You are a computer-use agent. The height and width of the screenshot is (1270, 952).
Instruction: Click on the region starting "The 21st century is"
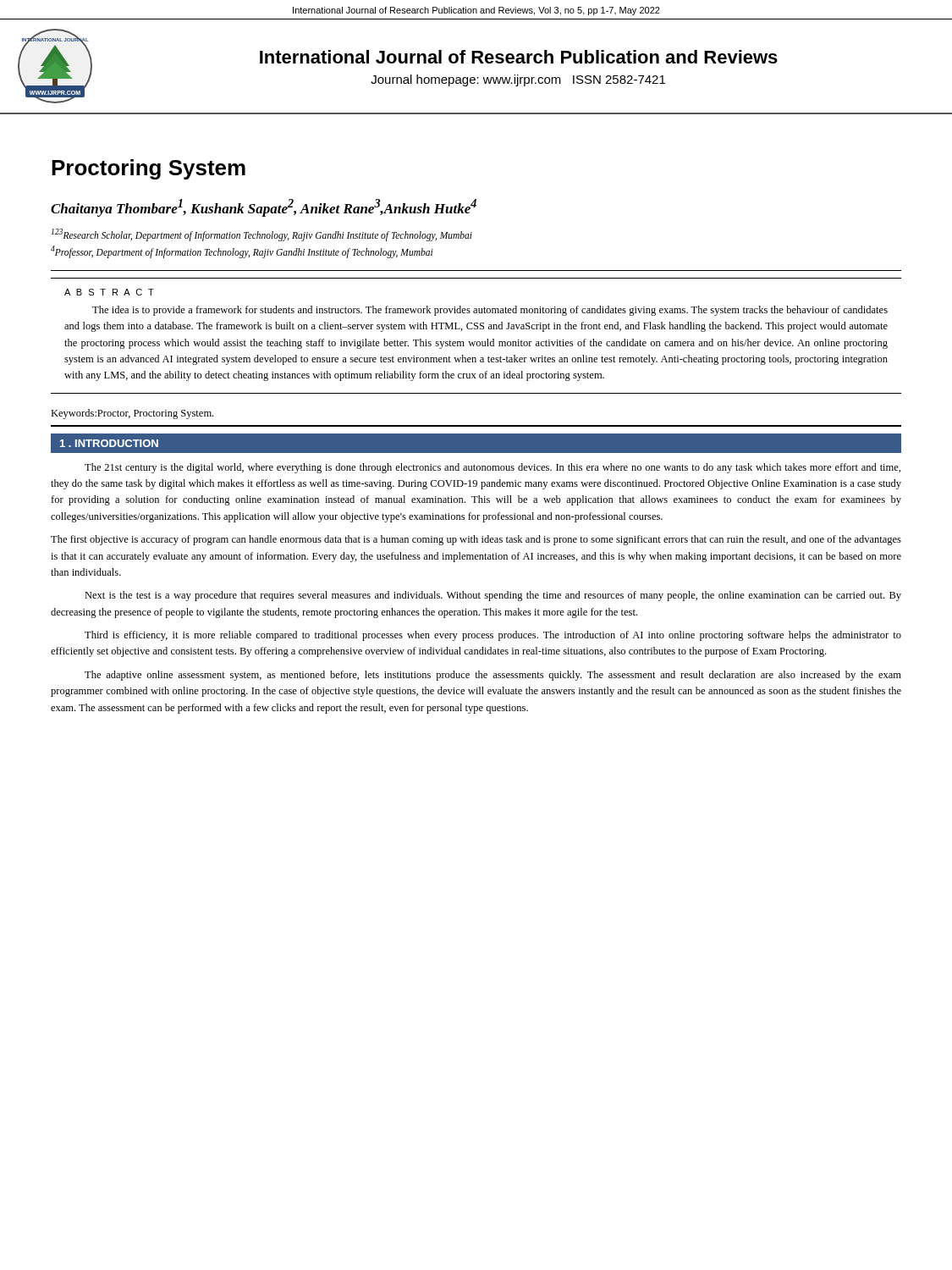[476, 492]
